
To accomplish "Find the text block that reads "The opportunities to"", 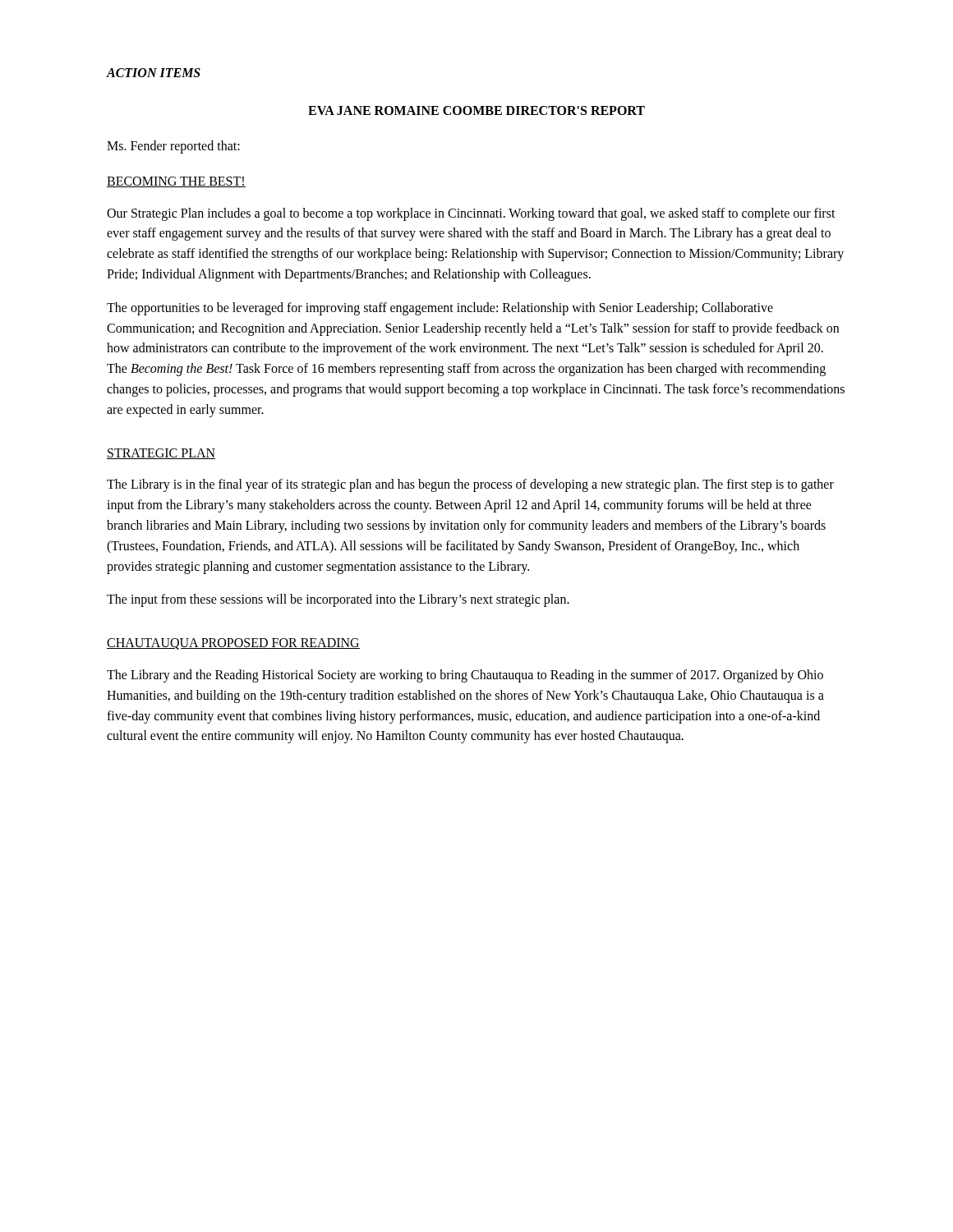I will pyautogui.click(x=476, y=359).
